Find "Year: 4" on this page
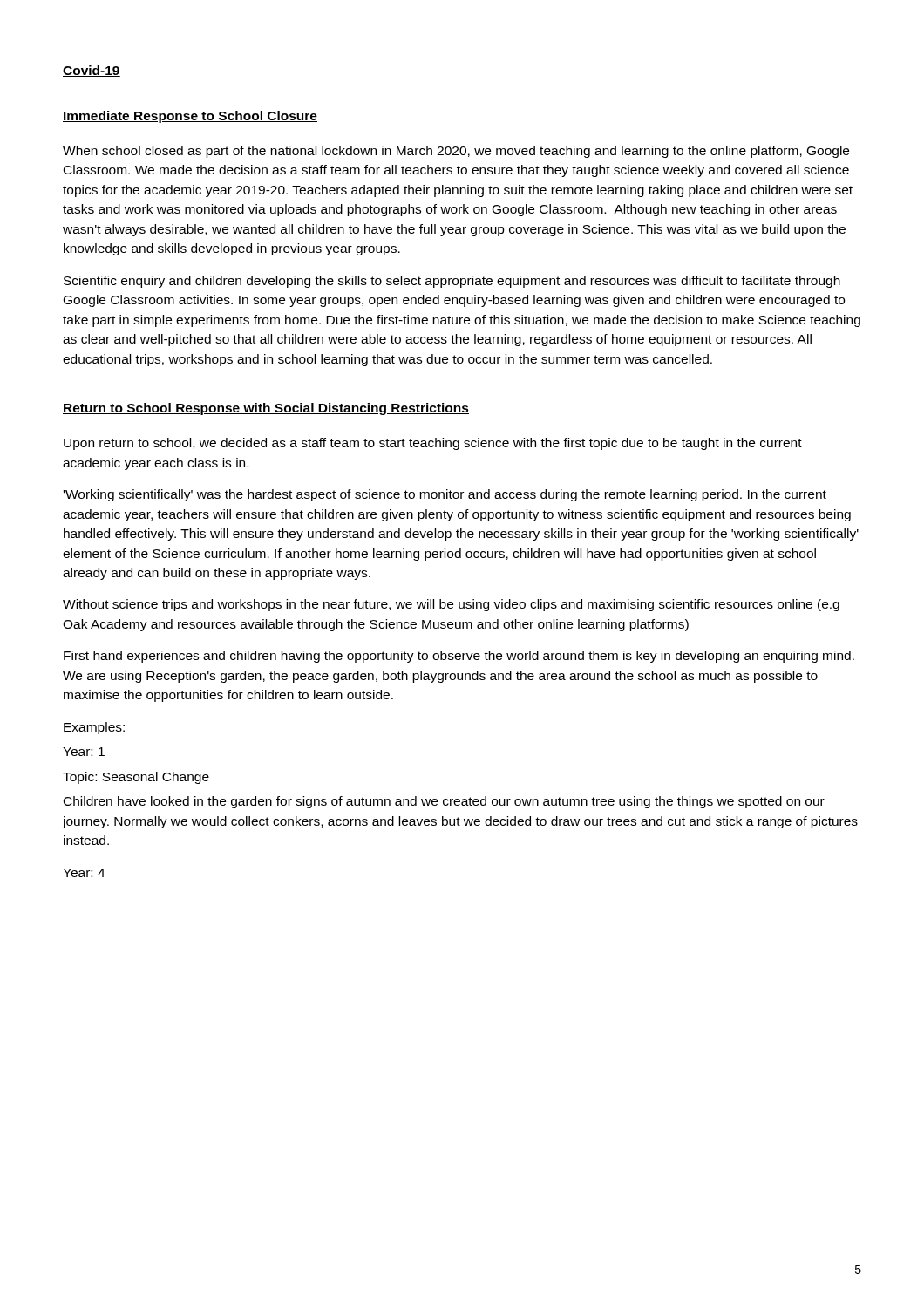The width and height of the screenshot is (924, 1308). [84, 872]
